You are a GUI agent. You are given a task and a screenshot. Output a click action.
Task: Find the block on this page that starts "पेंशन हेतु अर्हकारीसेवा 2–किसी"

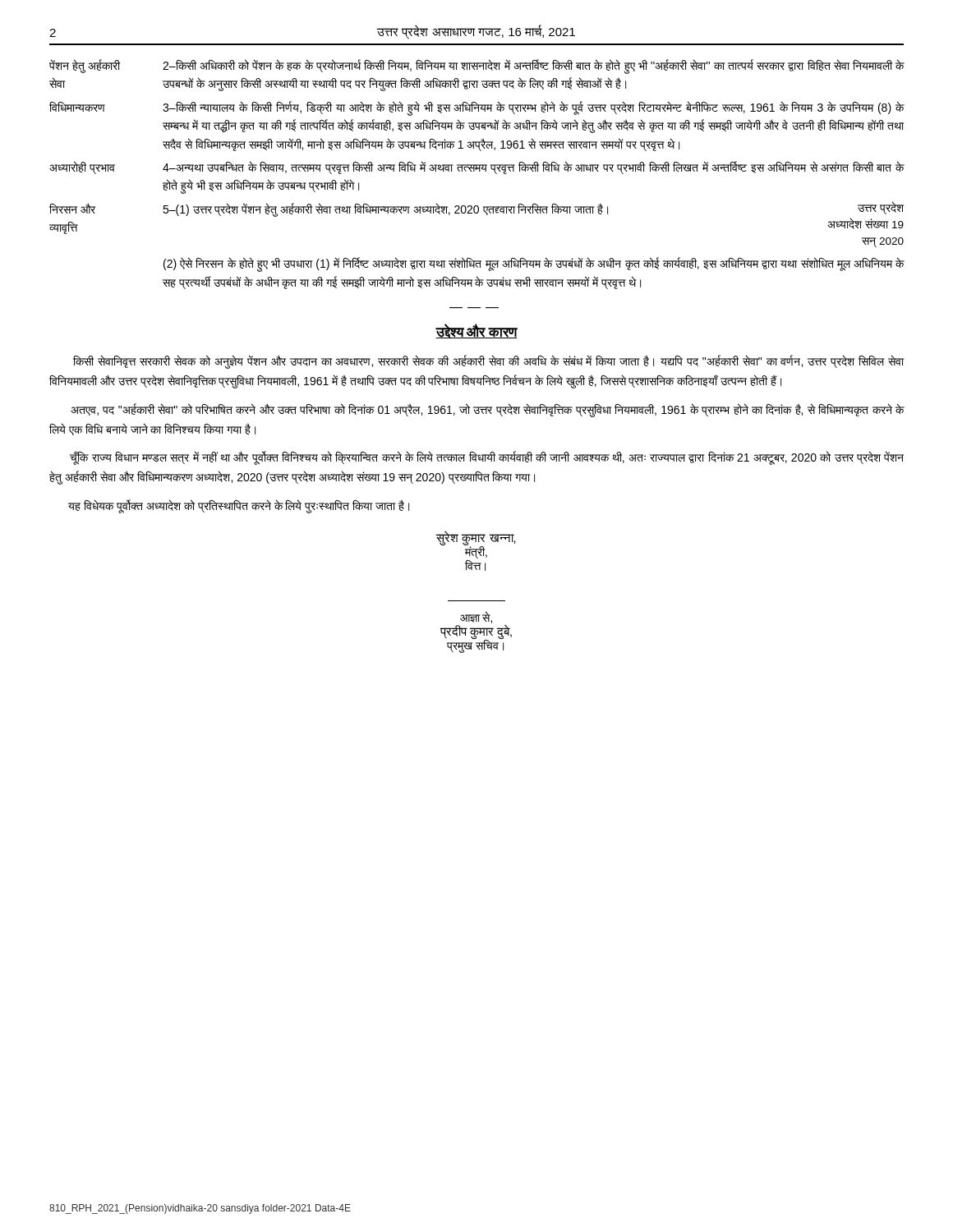click(x=476, y=75)
